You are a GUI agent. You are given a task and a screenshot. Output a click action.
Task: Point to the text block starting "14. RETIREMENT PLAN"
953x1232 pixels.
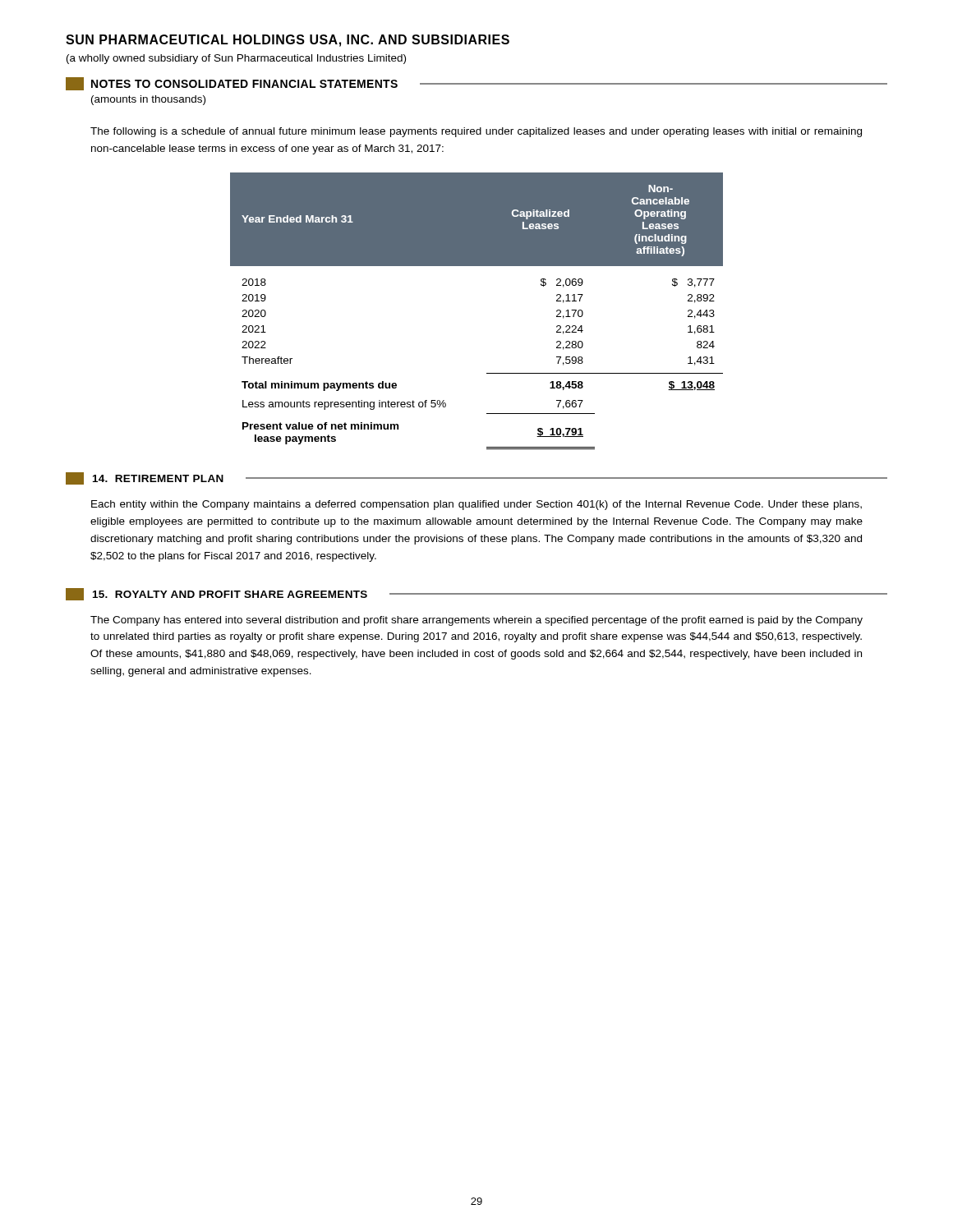(476, 478)
